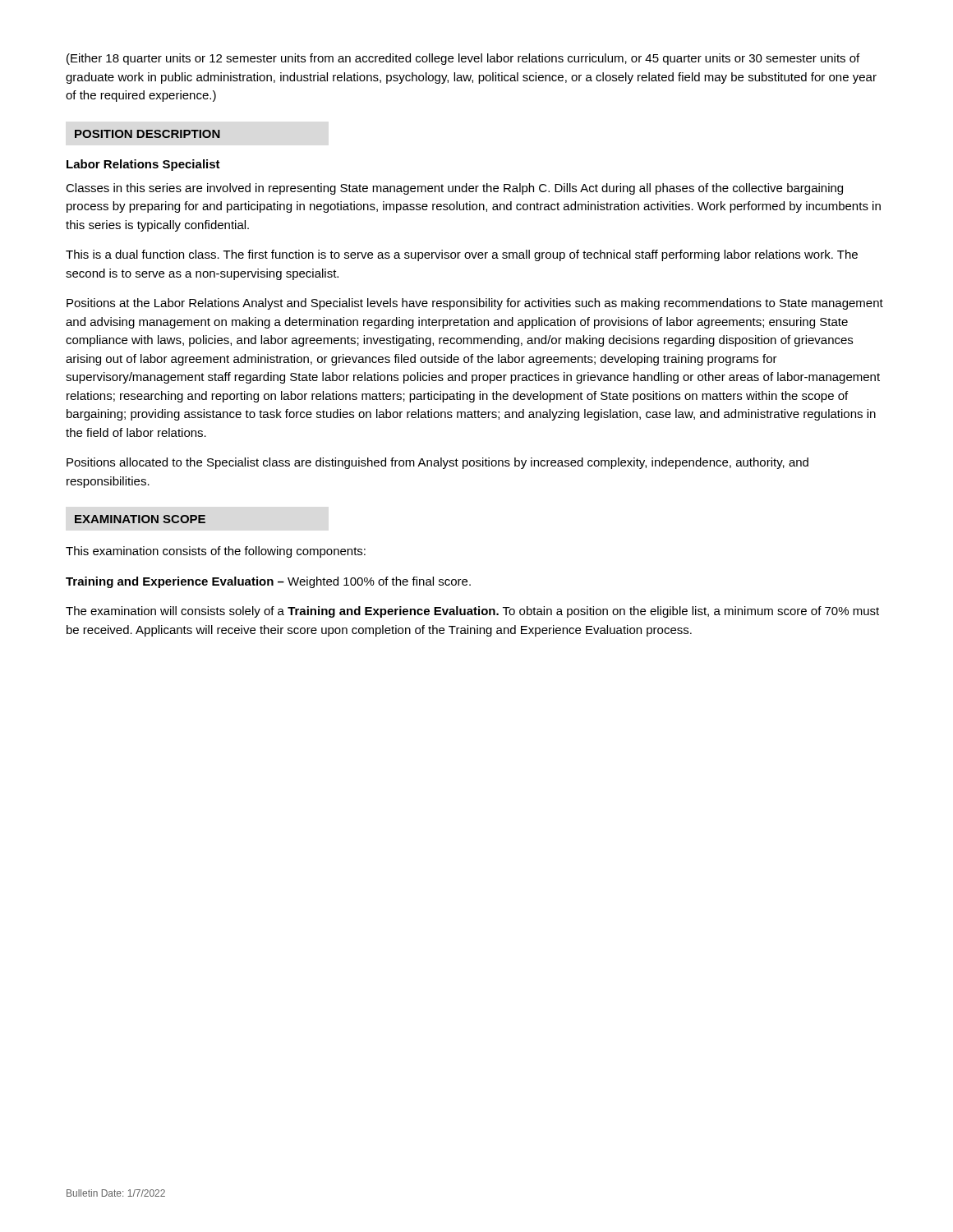Select the region starting "Training and Experience Evaluation – Weighted 100%"
This screenshot has height=1232, width=953.
pyautogui.click(x=269, y=581)
